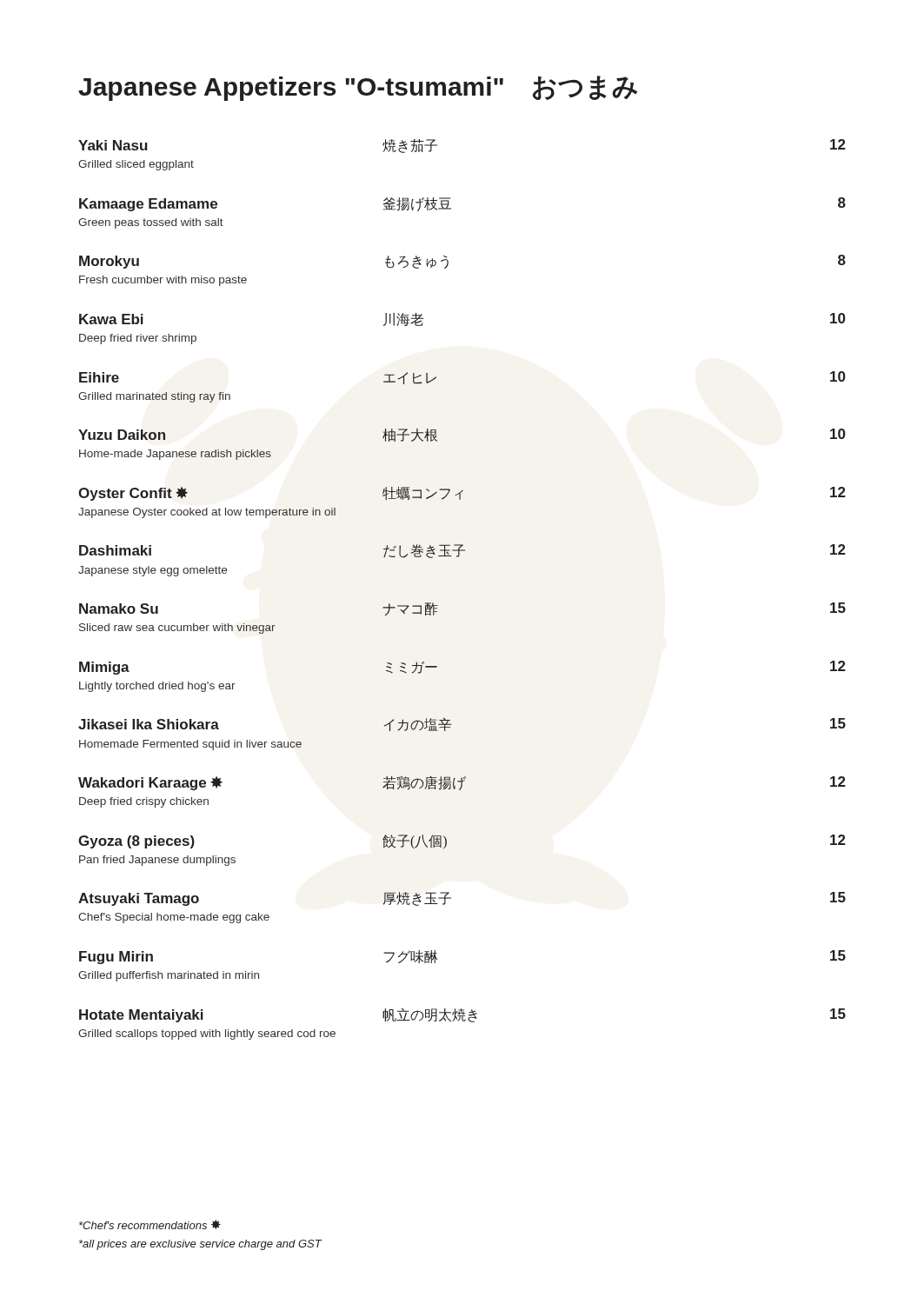The height and width of the screenshot is (1304, 924).
Task: Where is the passage that starts "Eihire Grilled marinated"?
Action: (x=98, y=377)
